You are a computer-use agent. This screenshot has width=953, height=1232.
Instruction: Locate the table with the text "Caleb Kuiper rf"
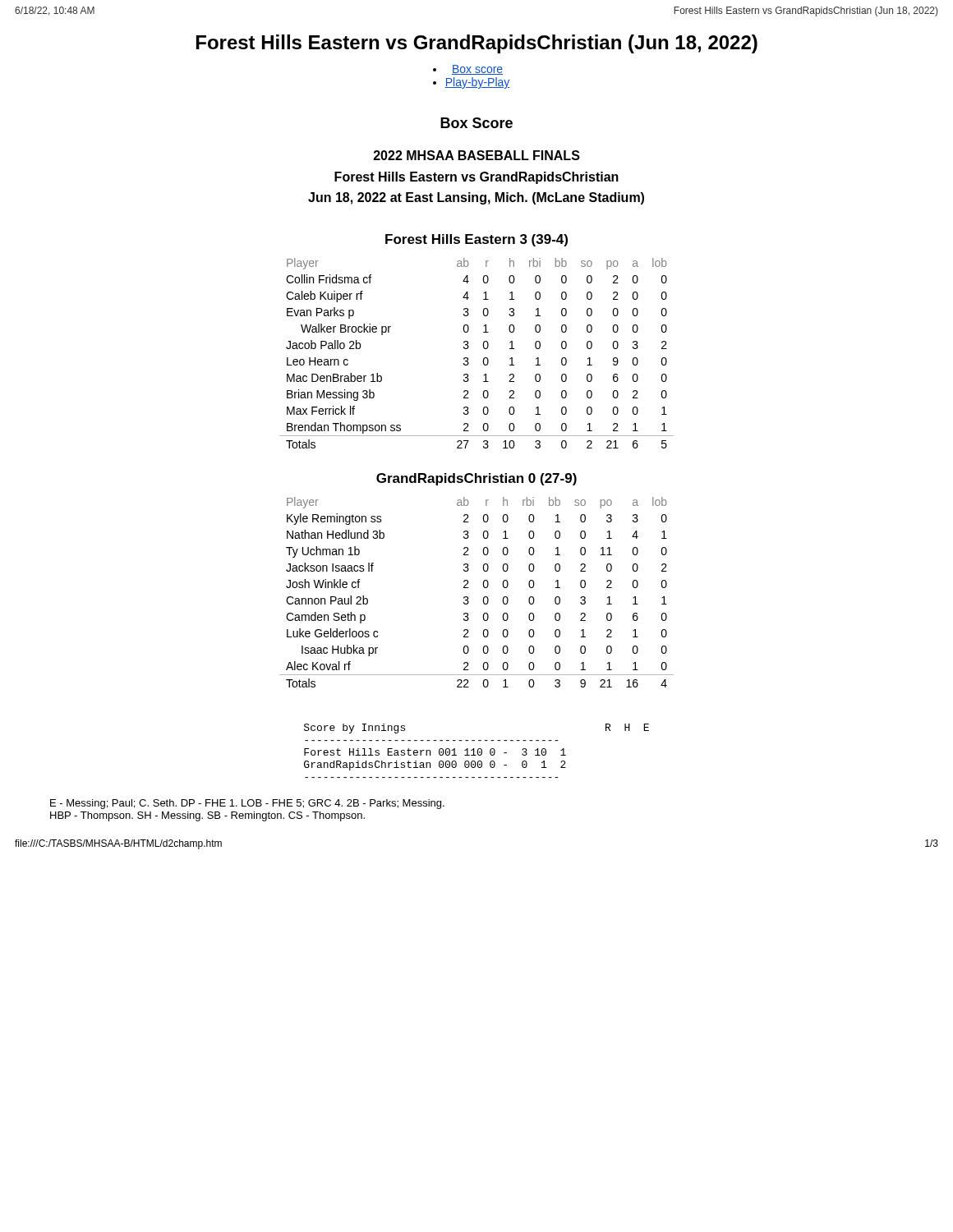[476, 353]
